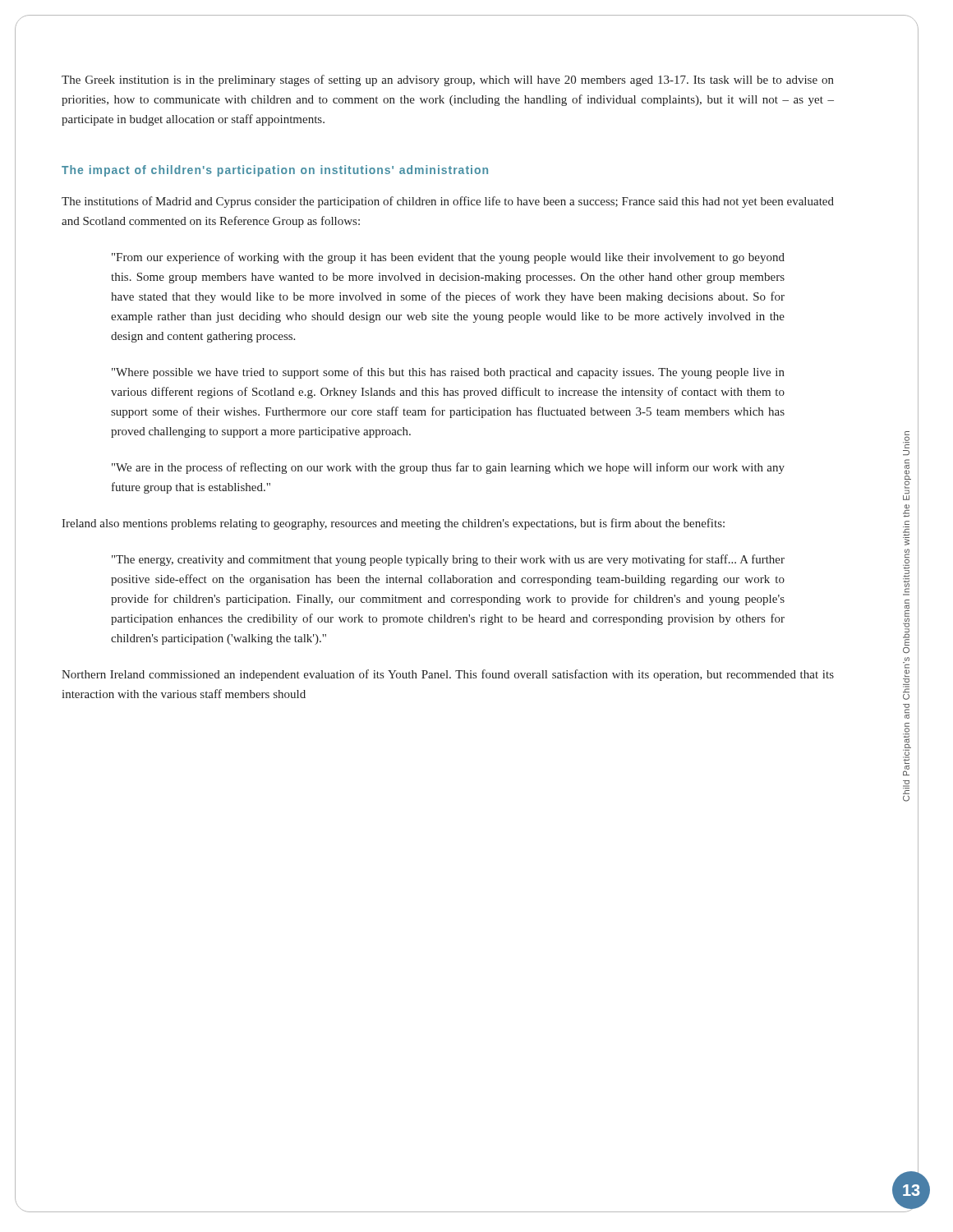This screenshot has height=1232, width=953.
Task: Locate the text block starting ""We are in the process of"
Action: (448, 477)
